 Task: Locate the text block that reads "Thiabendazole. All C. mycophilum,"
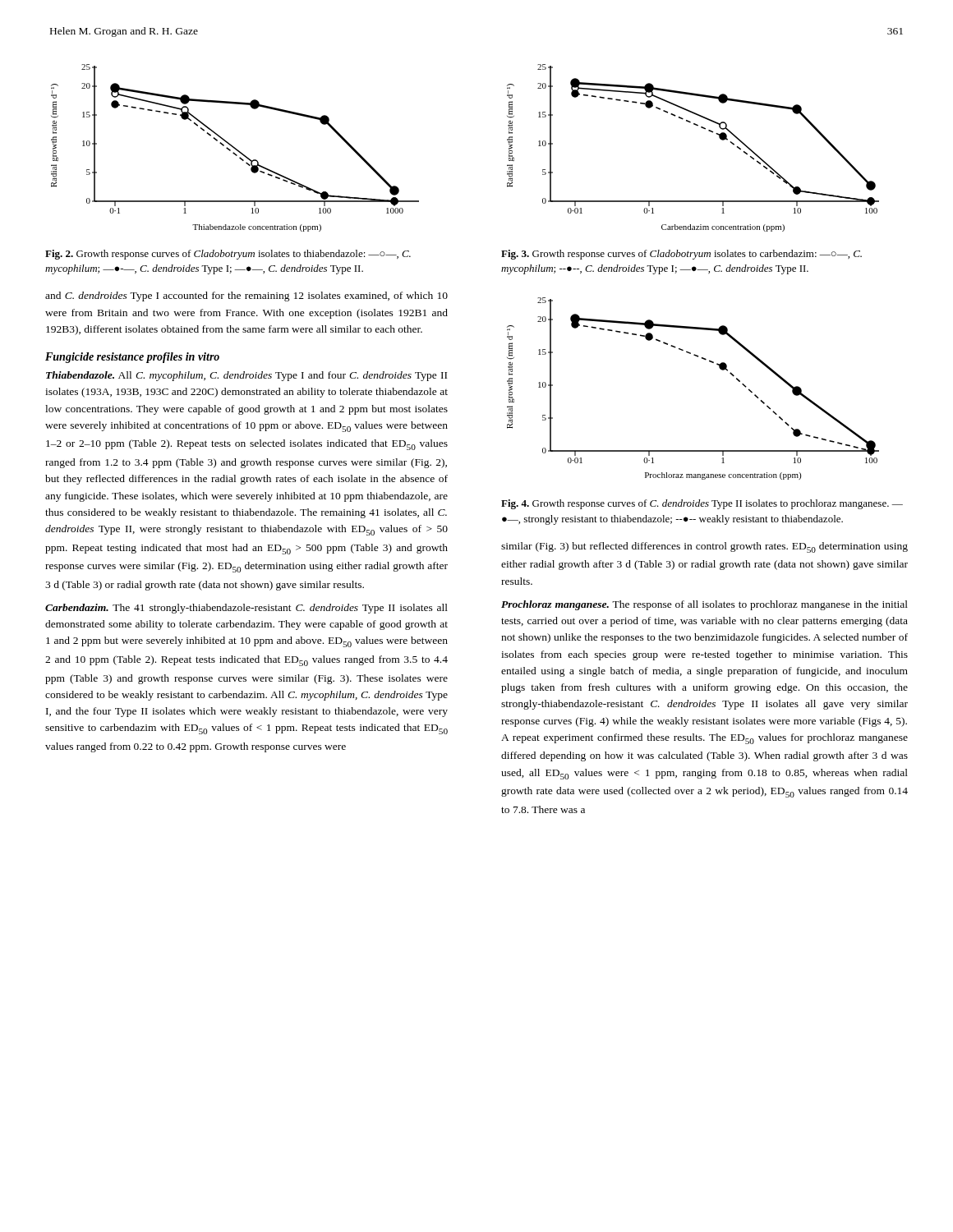point(246,480)
